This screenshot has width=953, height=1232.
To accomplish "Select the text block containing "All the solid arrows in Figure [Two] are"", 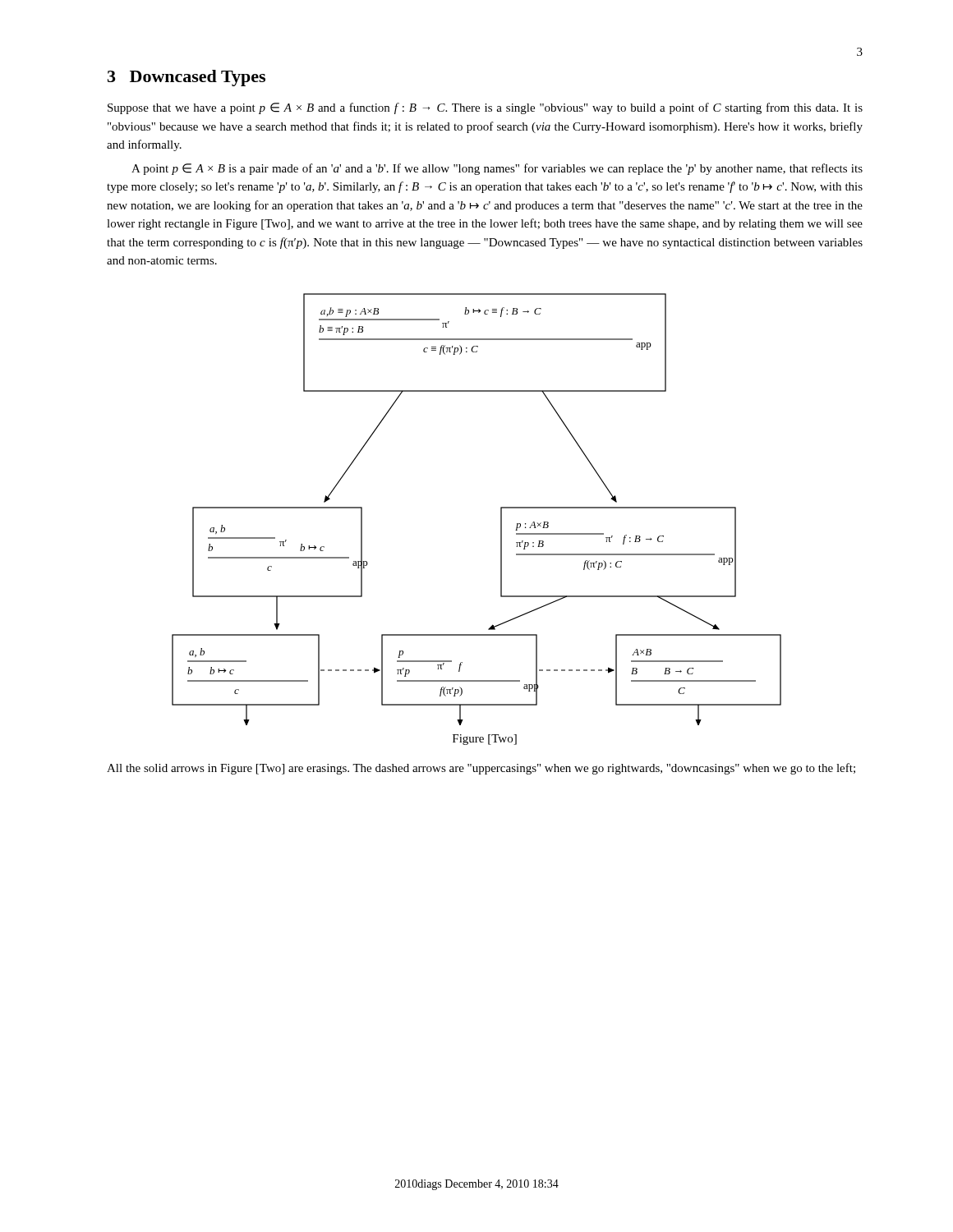I will click(485, 768).
